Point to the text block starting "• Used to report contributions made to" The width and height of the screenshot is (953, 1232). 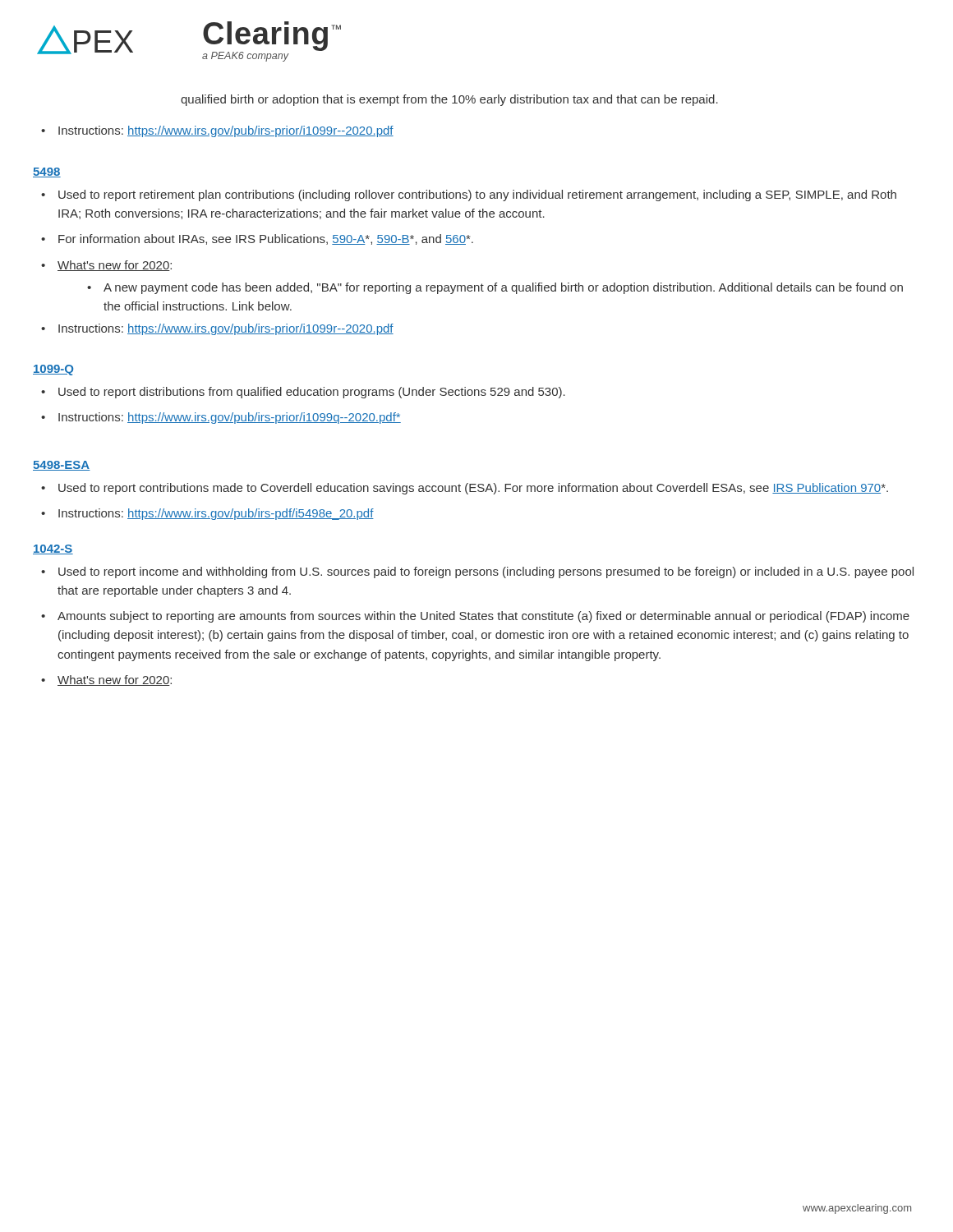(465, 488)
